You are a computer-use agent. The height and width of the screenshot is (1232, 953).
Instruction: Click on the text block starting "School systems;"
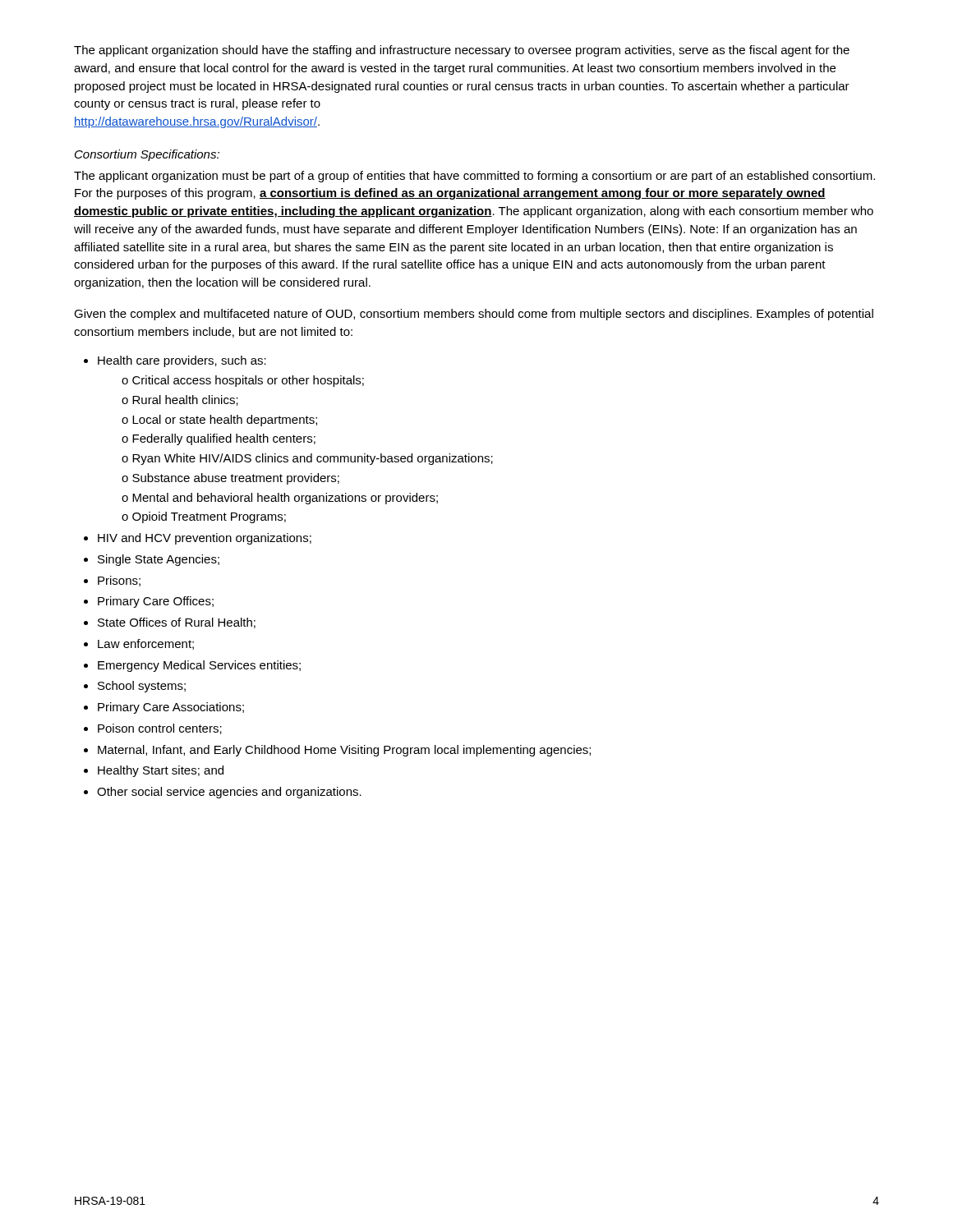point(142,686)
